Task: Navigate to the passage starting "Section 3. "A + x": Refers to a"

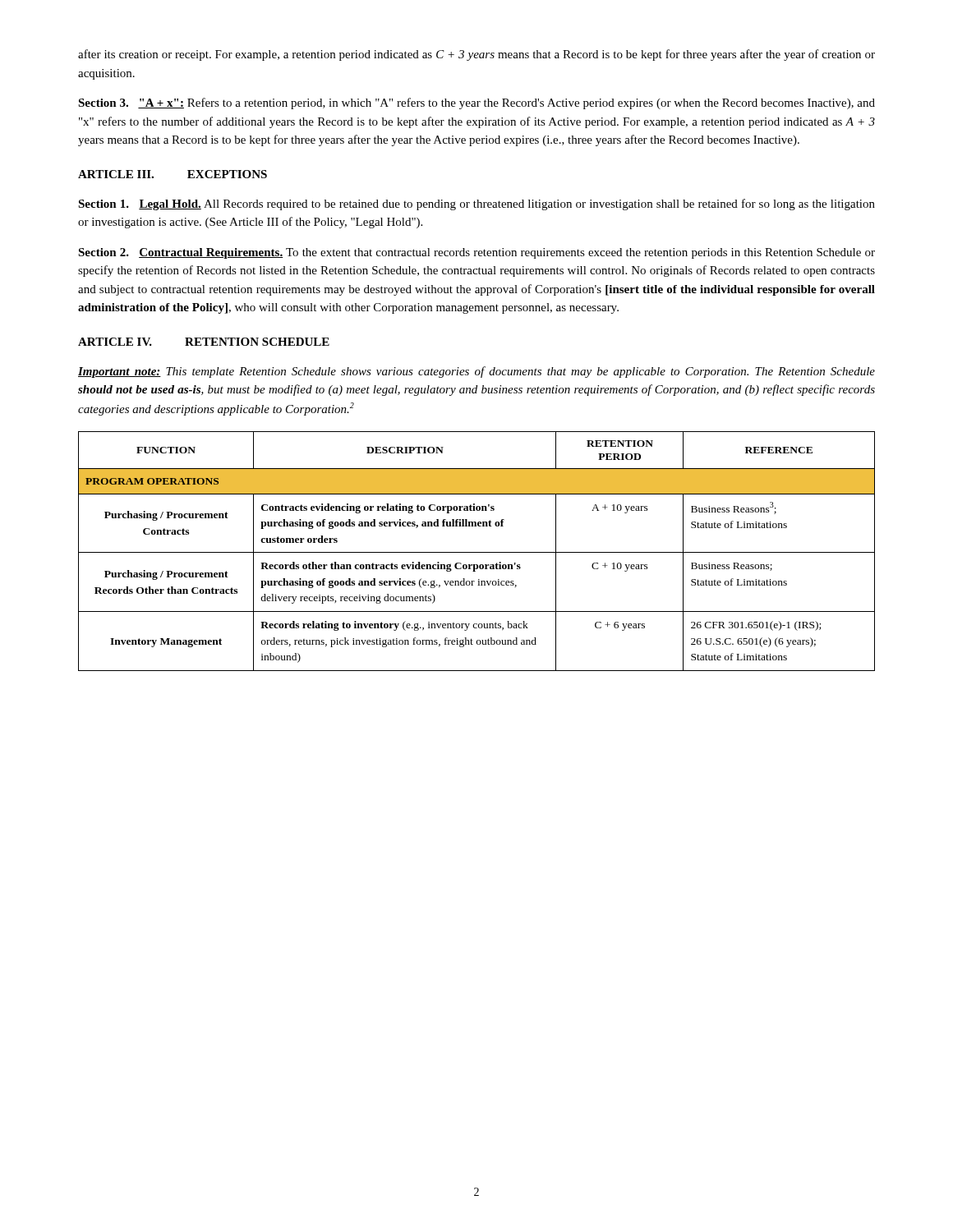Action: point(476,121)
